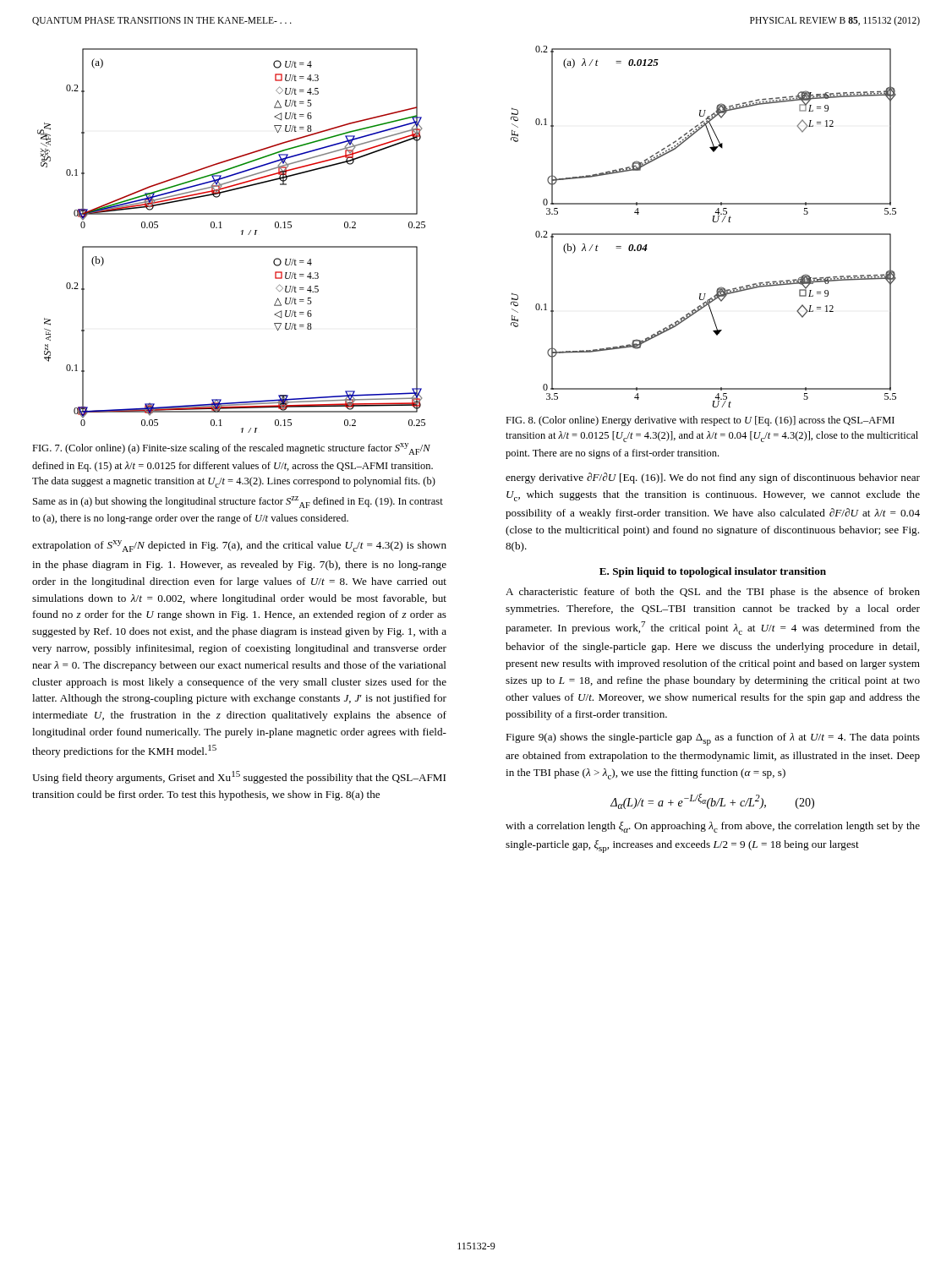
Task: Select the formula that reads "Δα(L)/t = a"
Action: (713, 803)
